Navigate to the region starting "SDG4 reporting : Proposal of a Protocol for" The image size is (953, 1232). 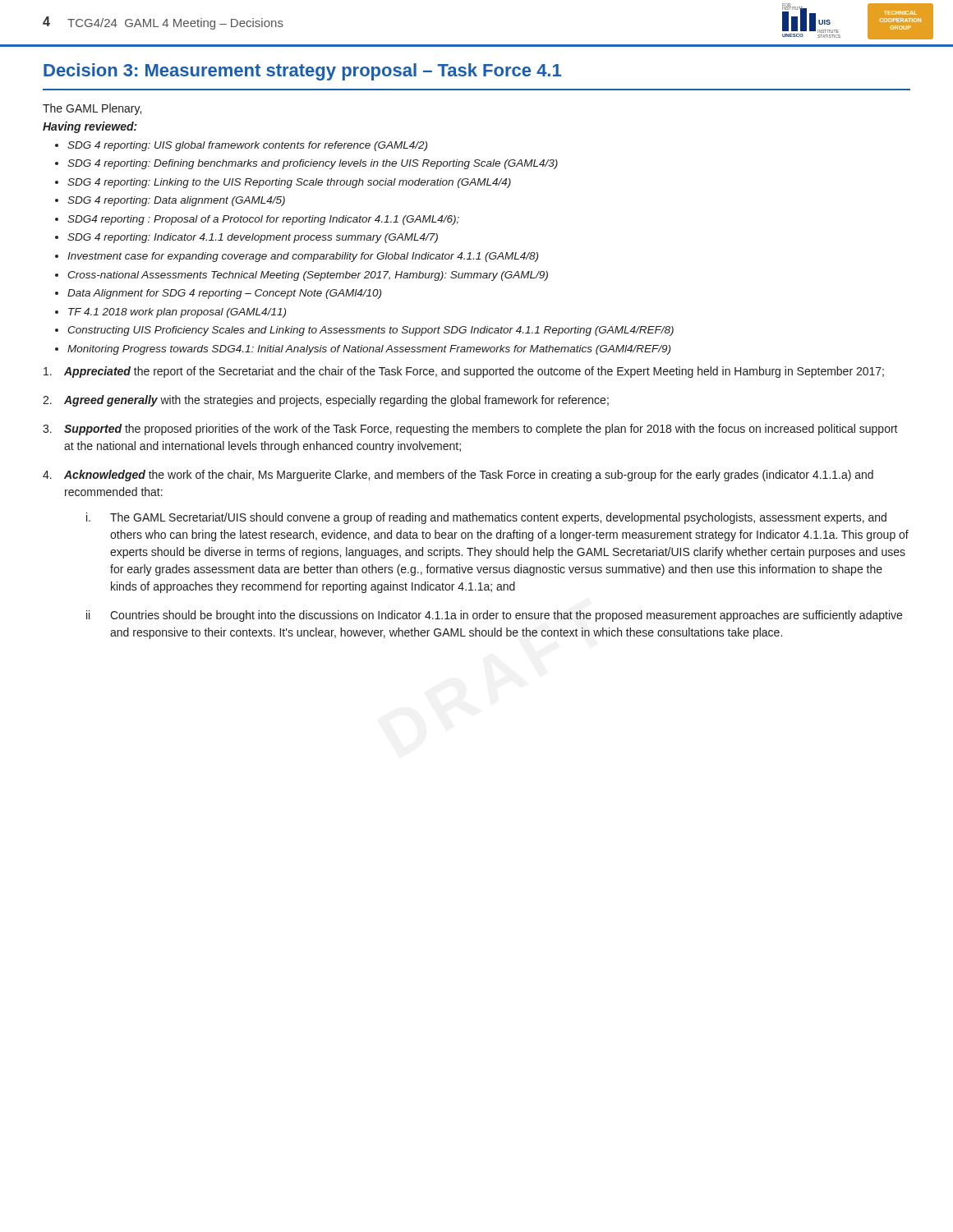(x=263, y=219)
